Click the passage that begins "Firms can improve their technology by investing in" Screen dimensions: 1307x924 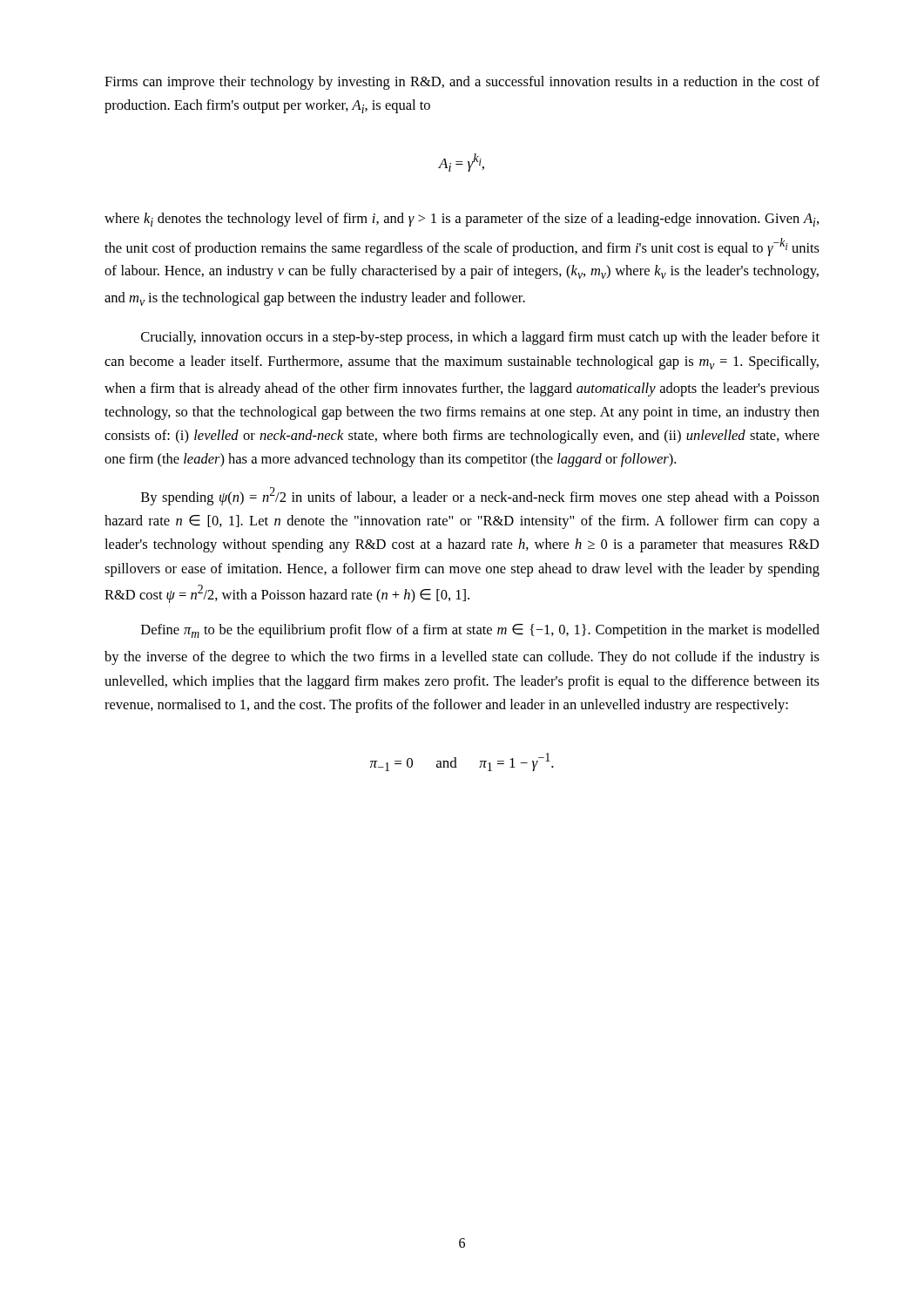click(x=462, y=95)
